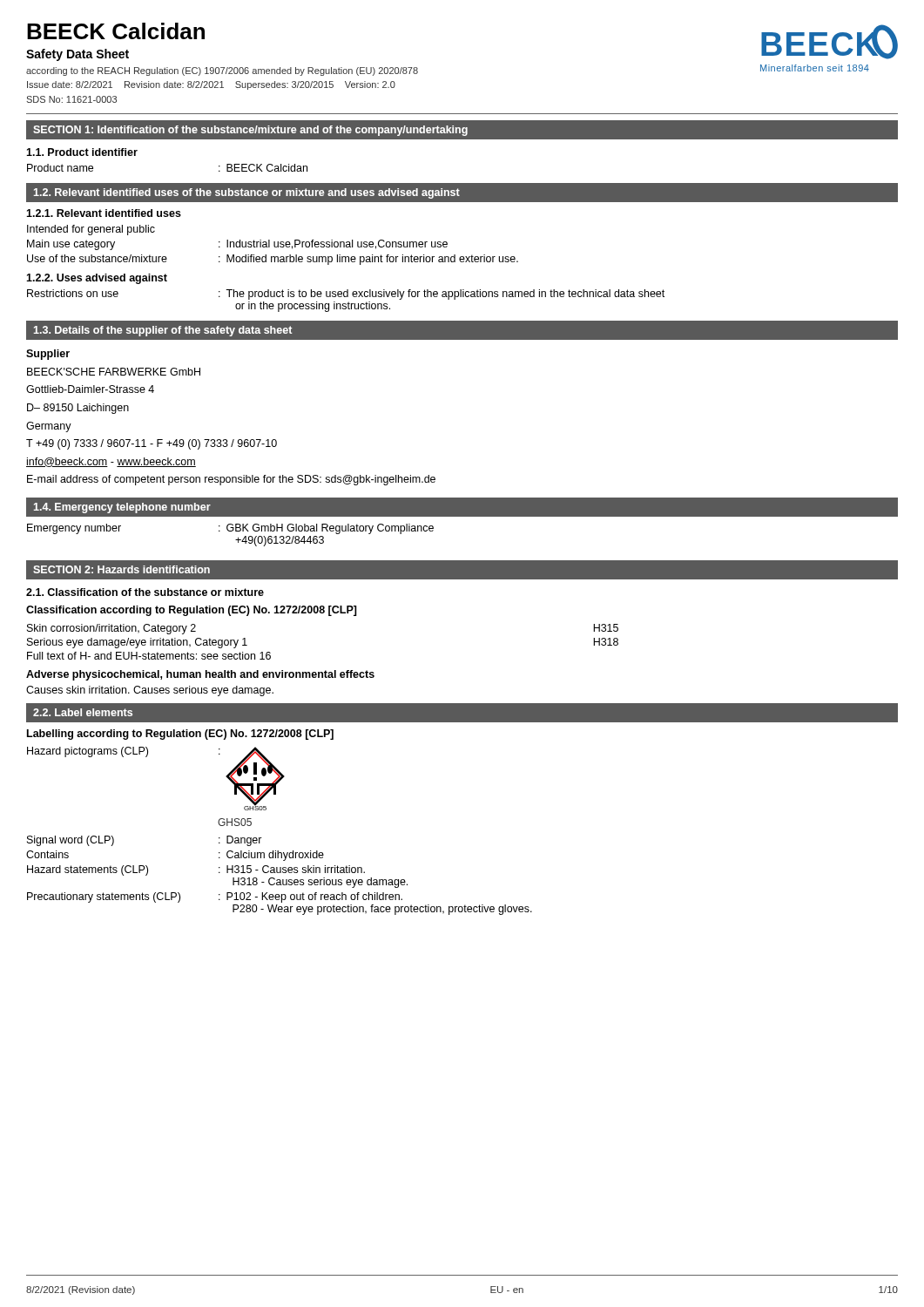This screenshot has height=1307, width=924.
Task: Click where it says "1.4. Emergency telephone number"
Action: (122, 507)
